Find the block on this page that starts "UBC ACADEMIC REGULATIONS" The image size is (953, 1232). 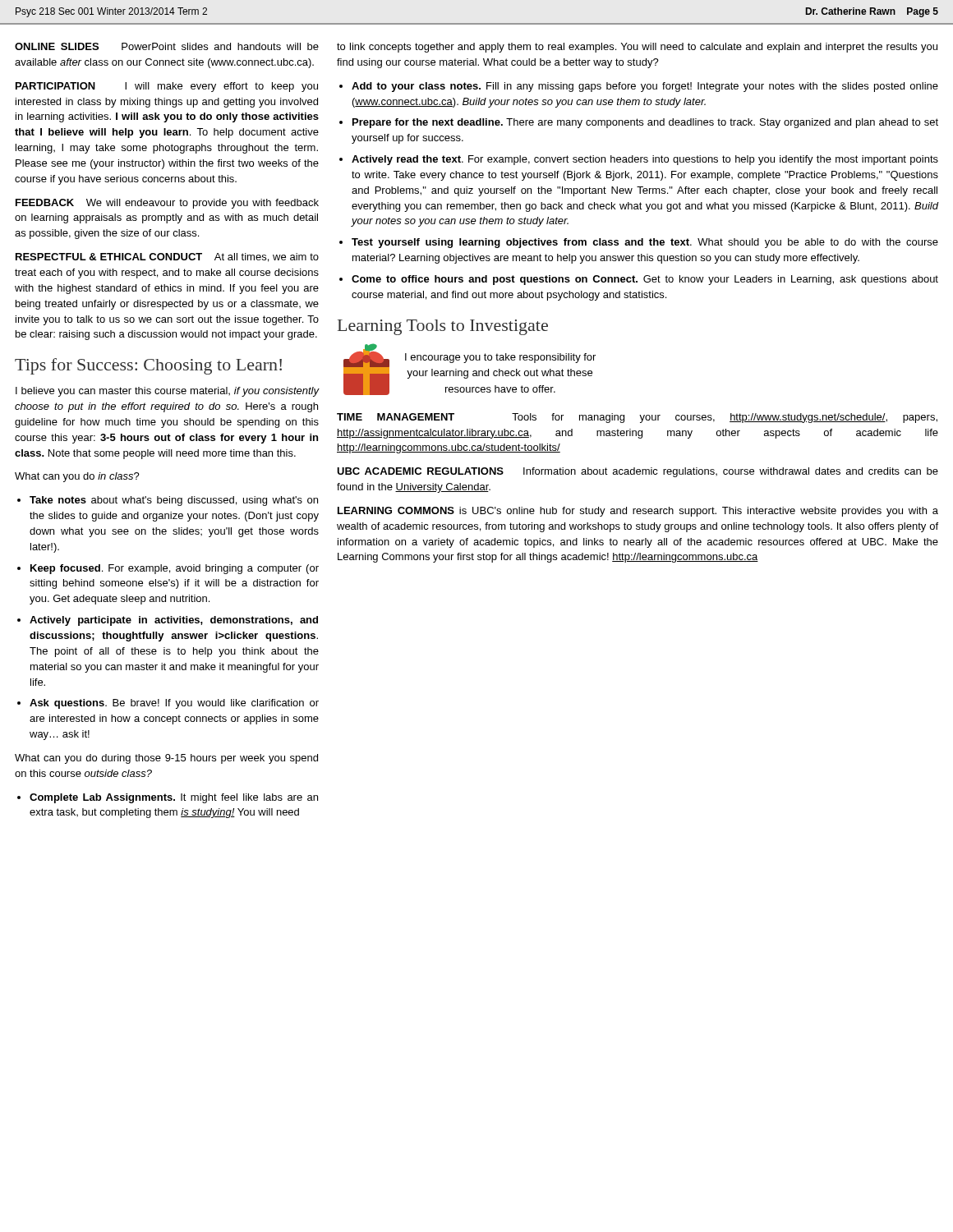(x=638, y=480)
